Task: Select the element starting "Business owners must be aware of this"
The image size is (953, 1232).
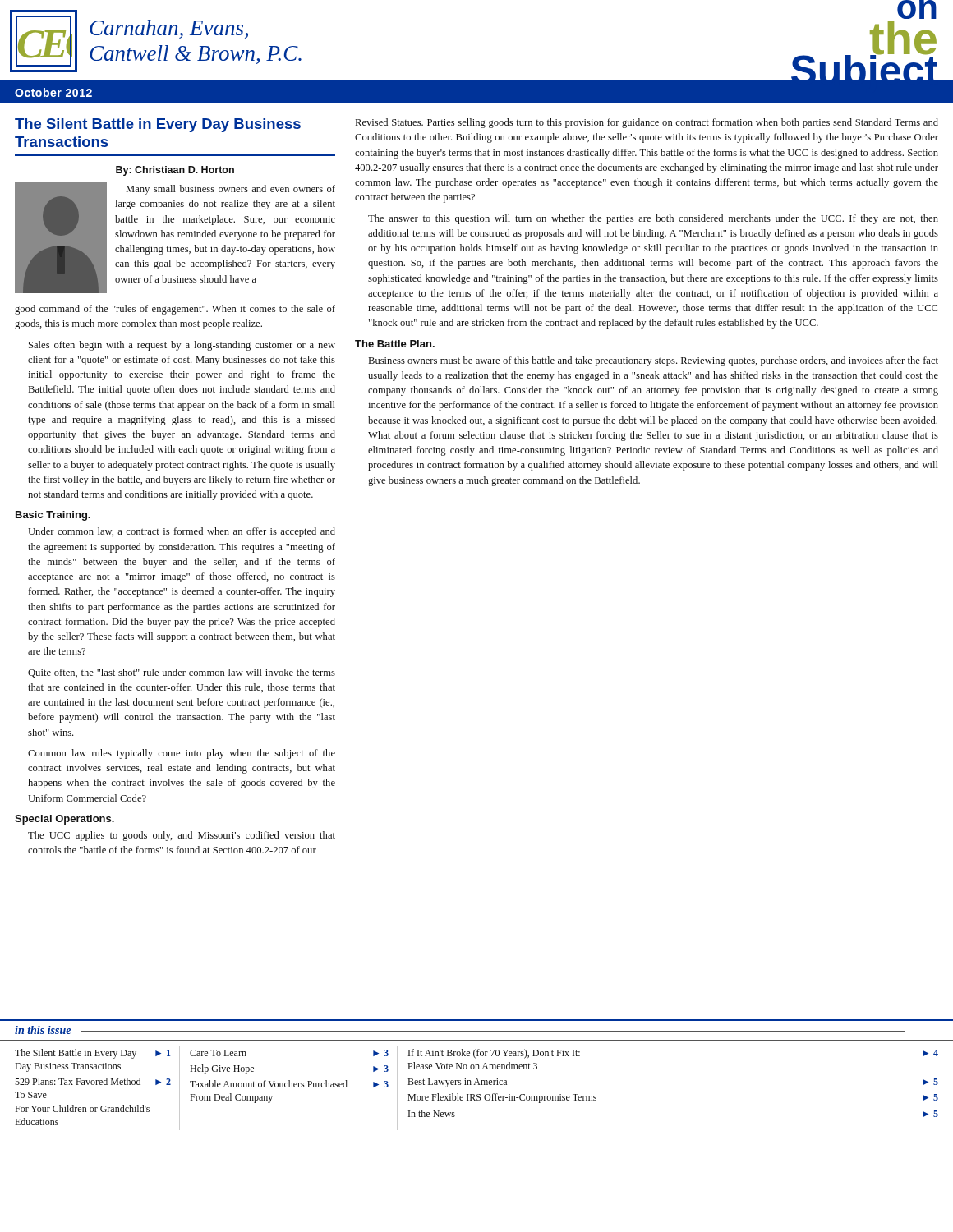Action: [653, 420]
